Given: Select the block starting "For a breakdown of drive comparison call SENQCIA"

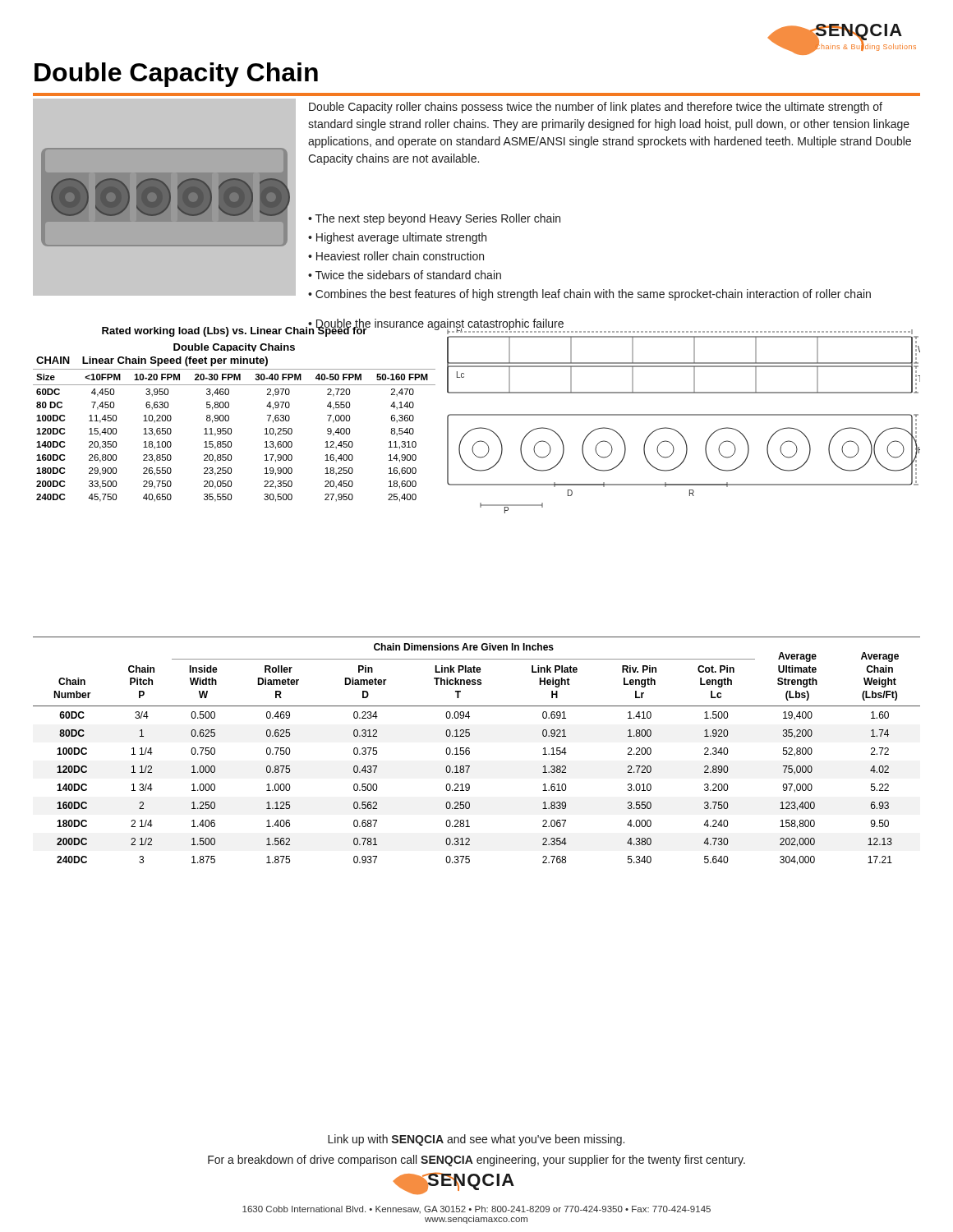Looking at the screenshot, I should [x=476, y=1160].
